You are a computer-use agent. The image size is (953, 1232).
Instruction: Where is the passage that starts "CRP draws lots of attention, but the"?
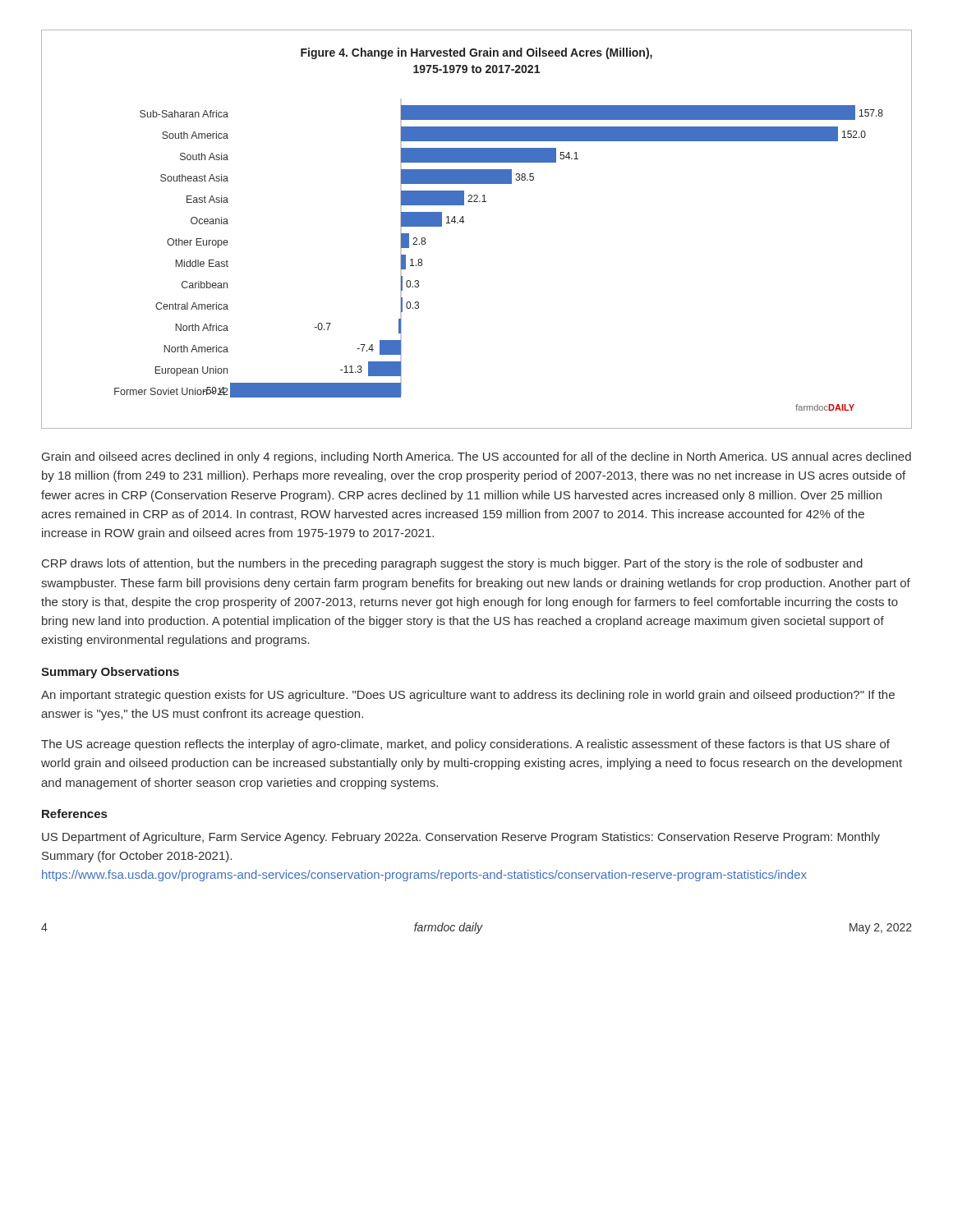tap(476, 602)
